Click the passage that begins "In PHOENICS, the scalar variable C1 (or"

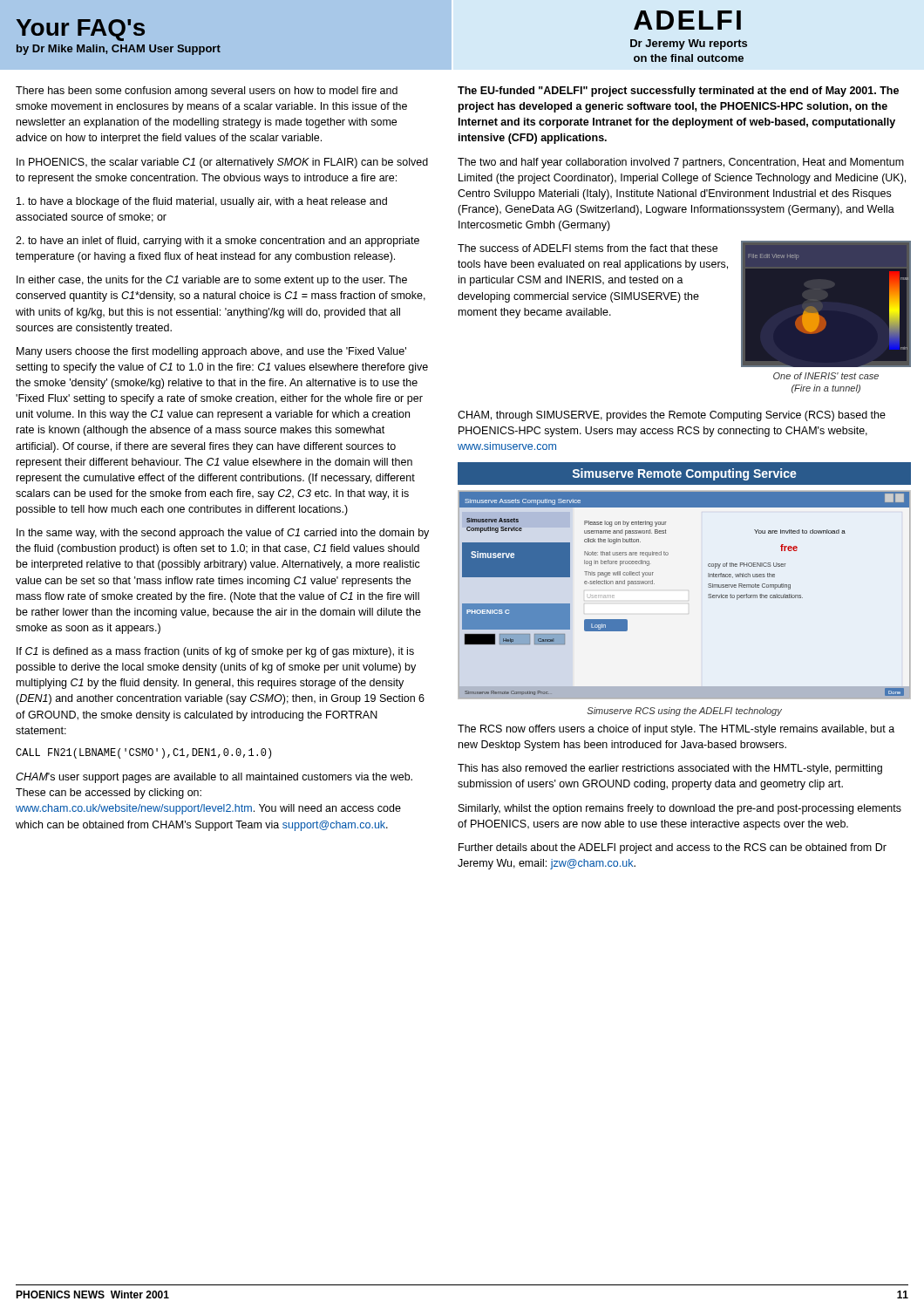coord(222,170)
